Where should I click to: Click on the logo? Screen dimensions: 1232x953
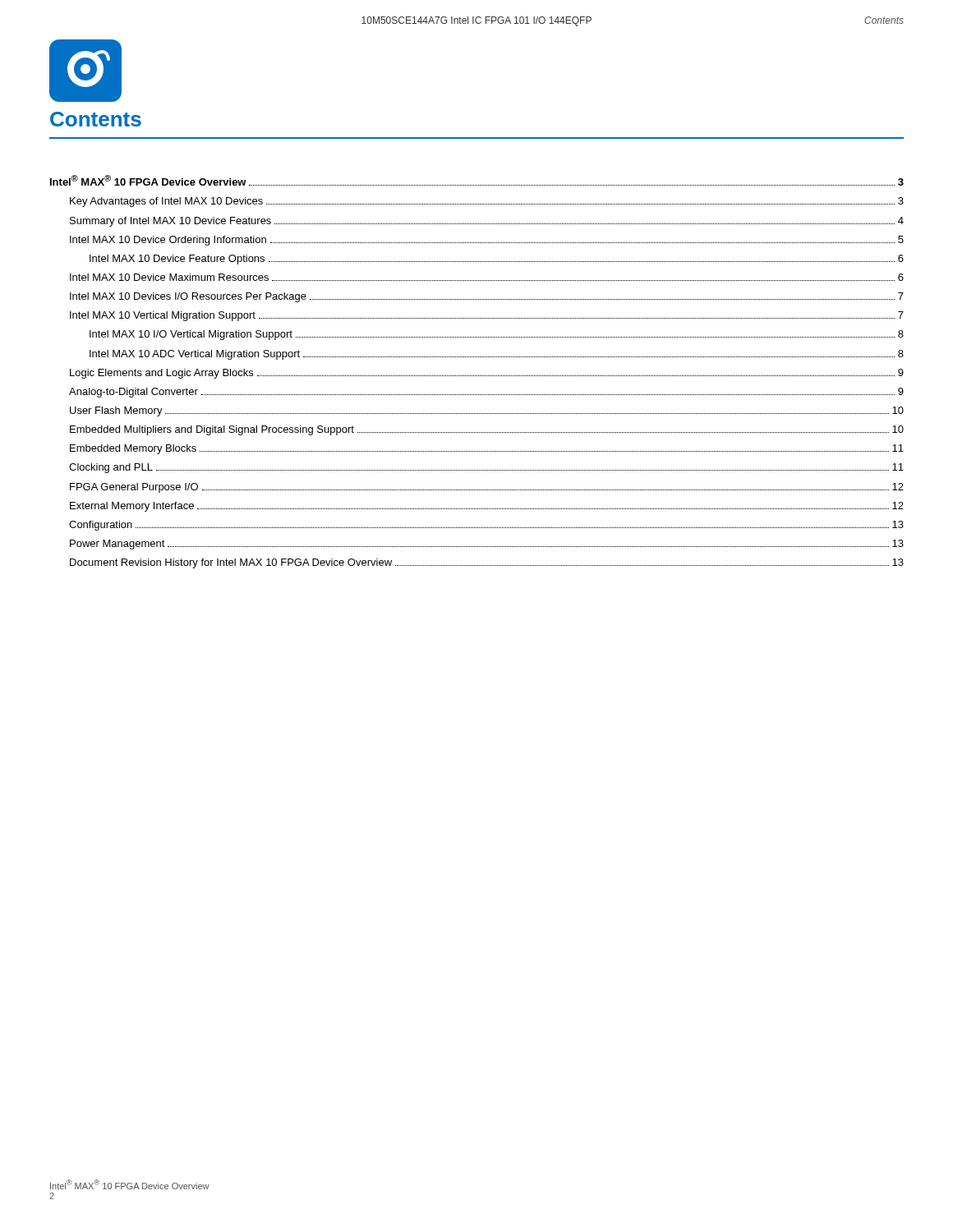(x=86, y=71)
